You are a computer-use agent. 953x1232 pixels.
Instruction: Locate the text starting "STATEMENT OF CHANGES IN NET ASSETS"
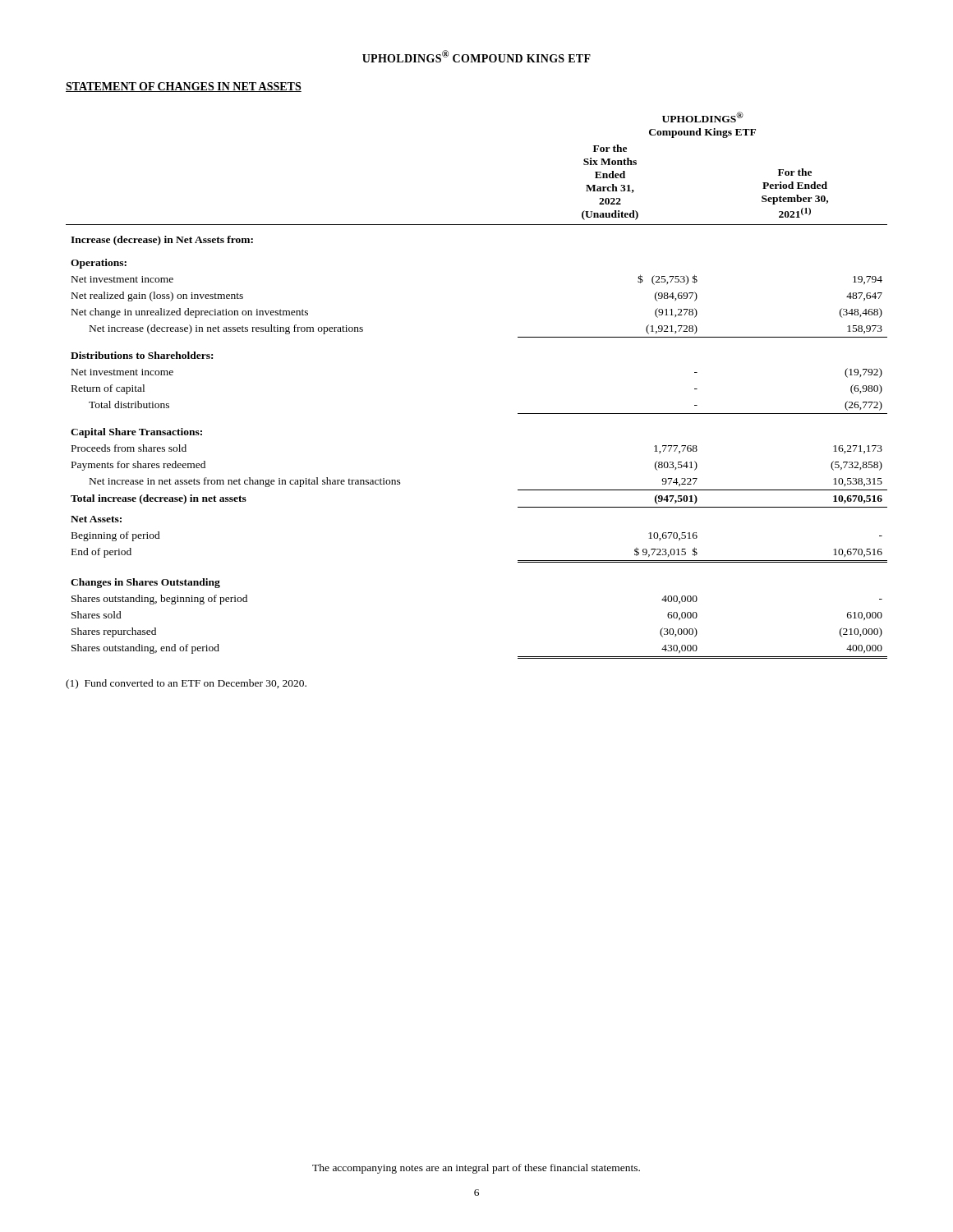coord(184,86)
